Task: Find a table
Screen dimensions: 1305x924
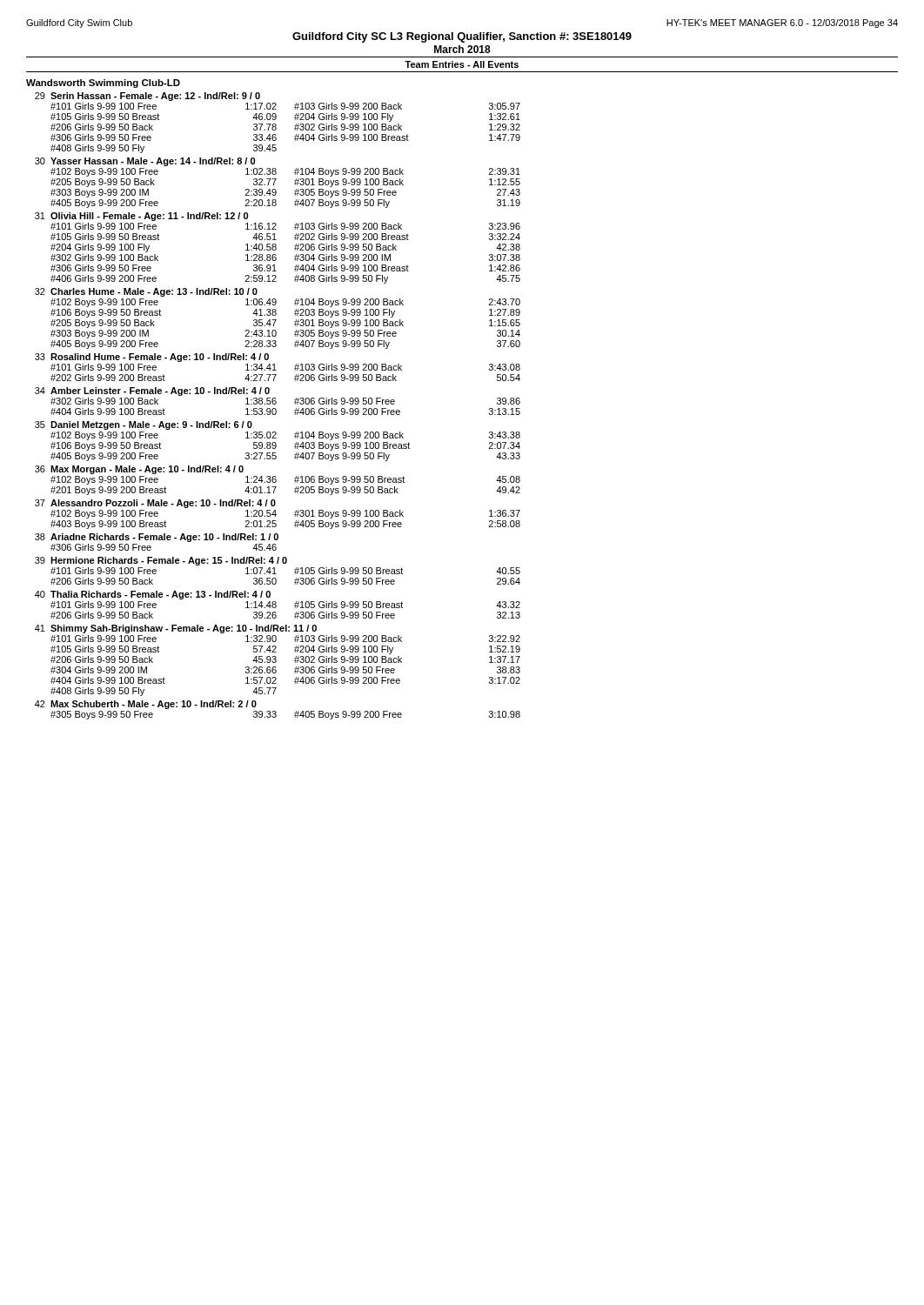Action: pyautogui.click(x=462, y=405)
